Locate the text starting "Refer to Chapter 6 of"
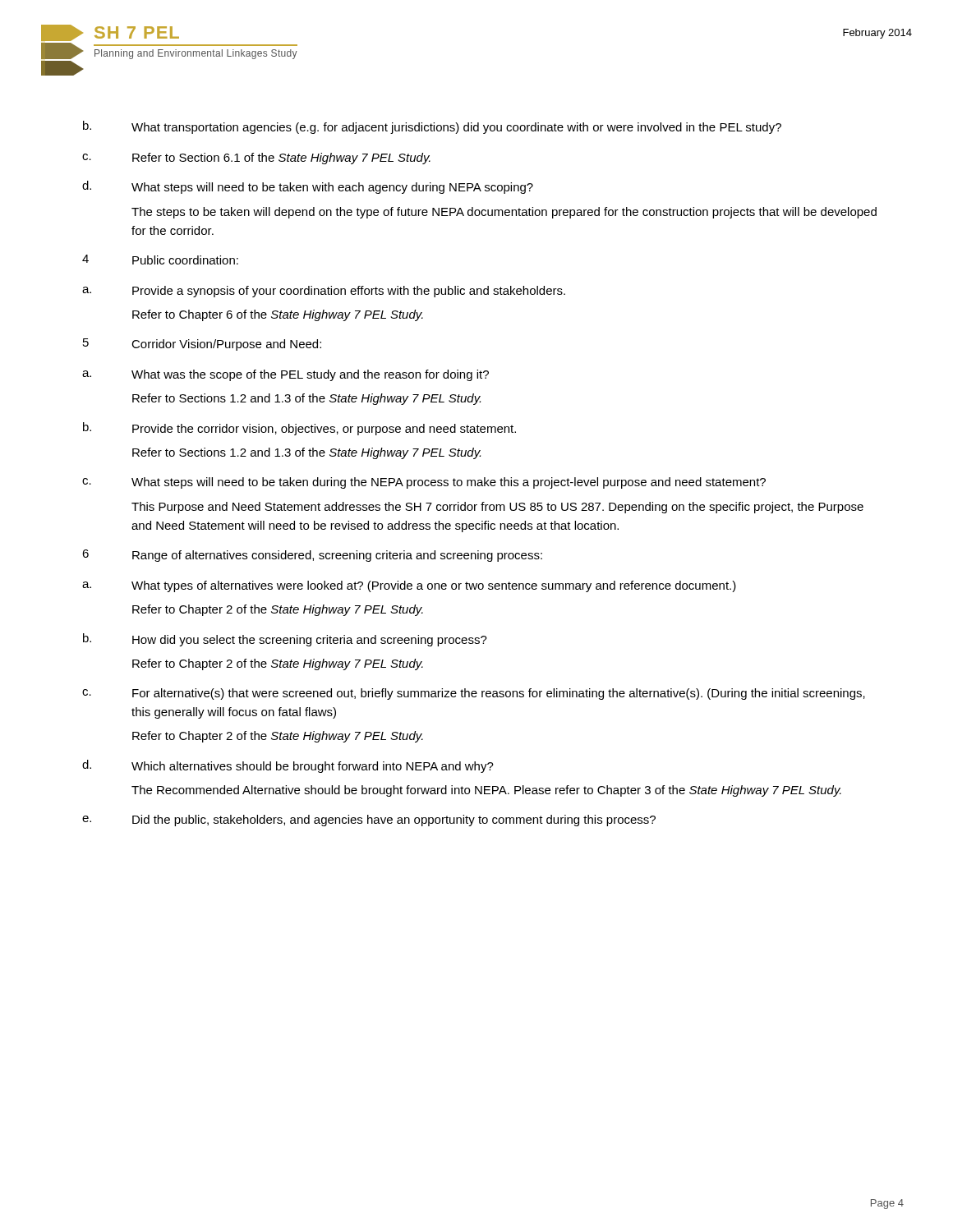The width and height of the screenshot is (953, 1232). [x=278, y=314]
